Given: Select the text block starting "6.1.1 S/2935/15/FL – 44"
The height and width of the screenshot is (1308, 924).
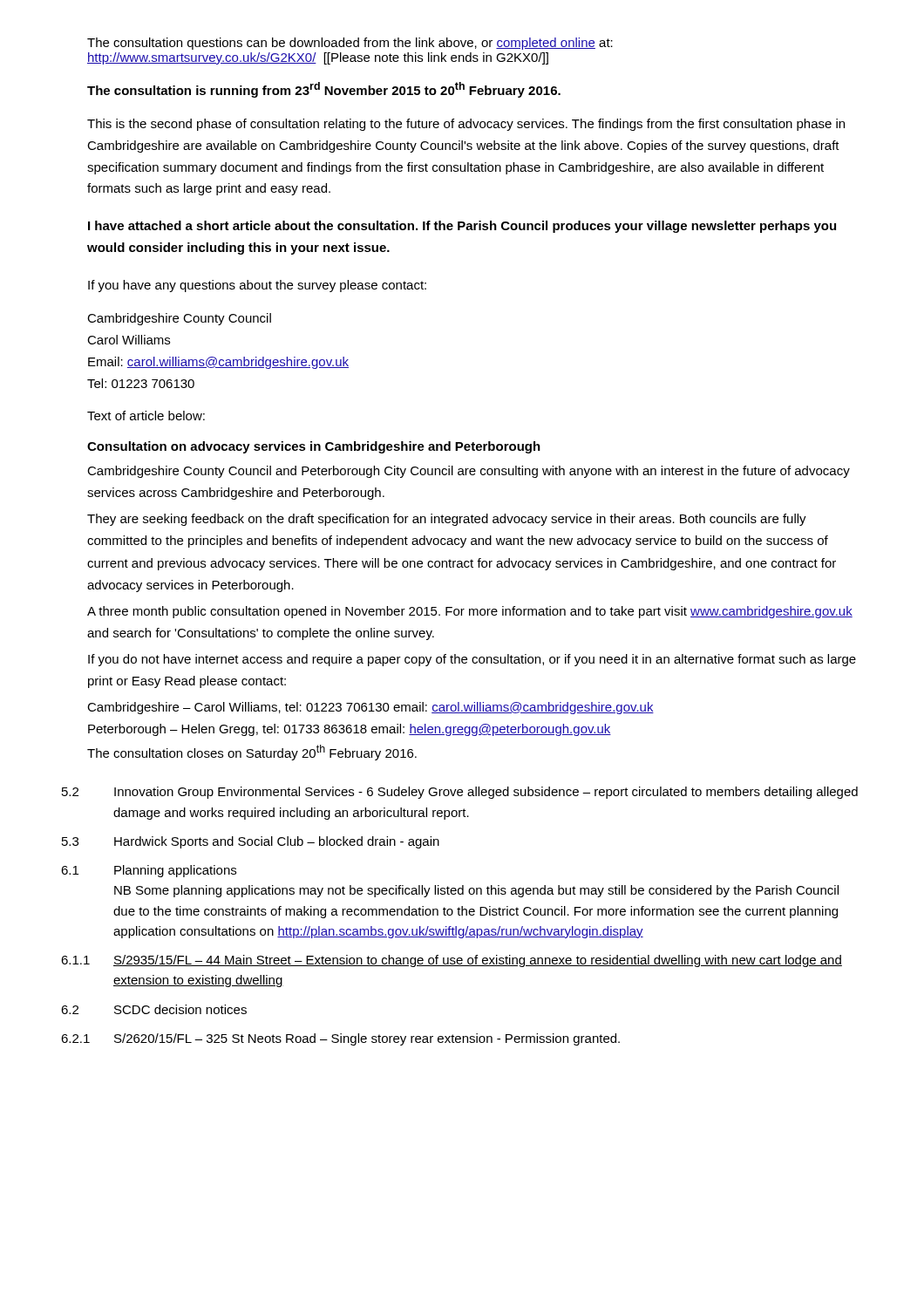Looking at the screenshot, I should pos(462,970).
